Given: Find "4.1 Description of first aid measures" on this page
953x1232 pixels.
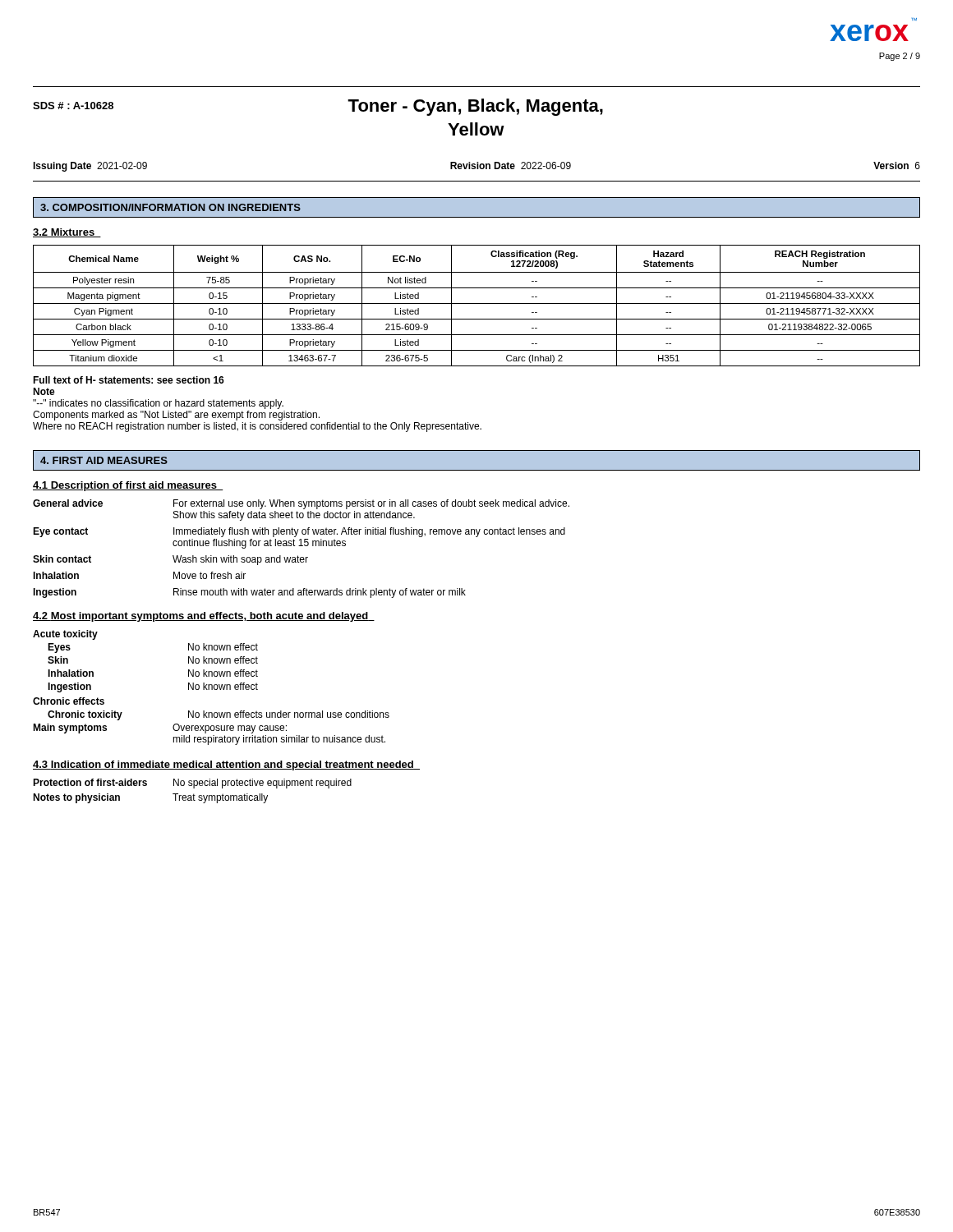Looking at the screenshot, I should [x=128, y=485].
